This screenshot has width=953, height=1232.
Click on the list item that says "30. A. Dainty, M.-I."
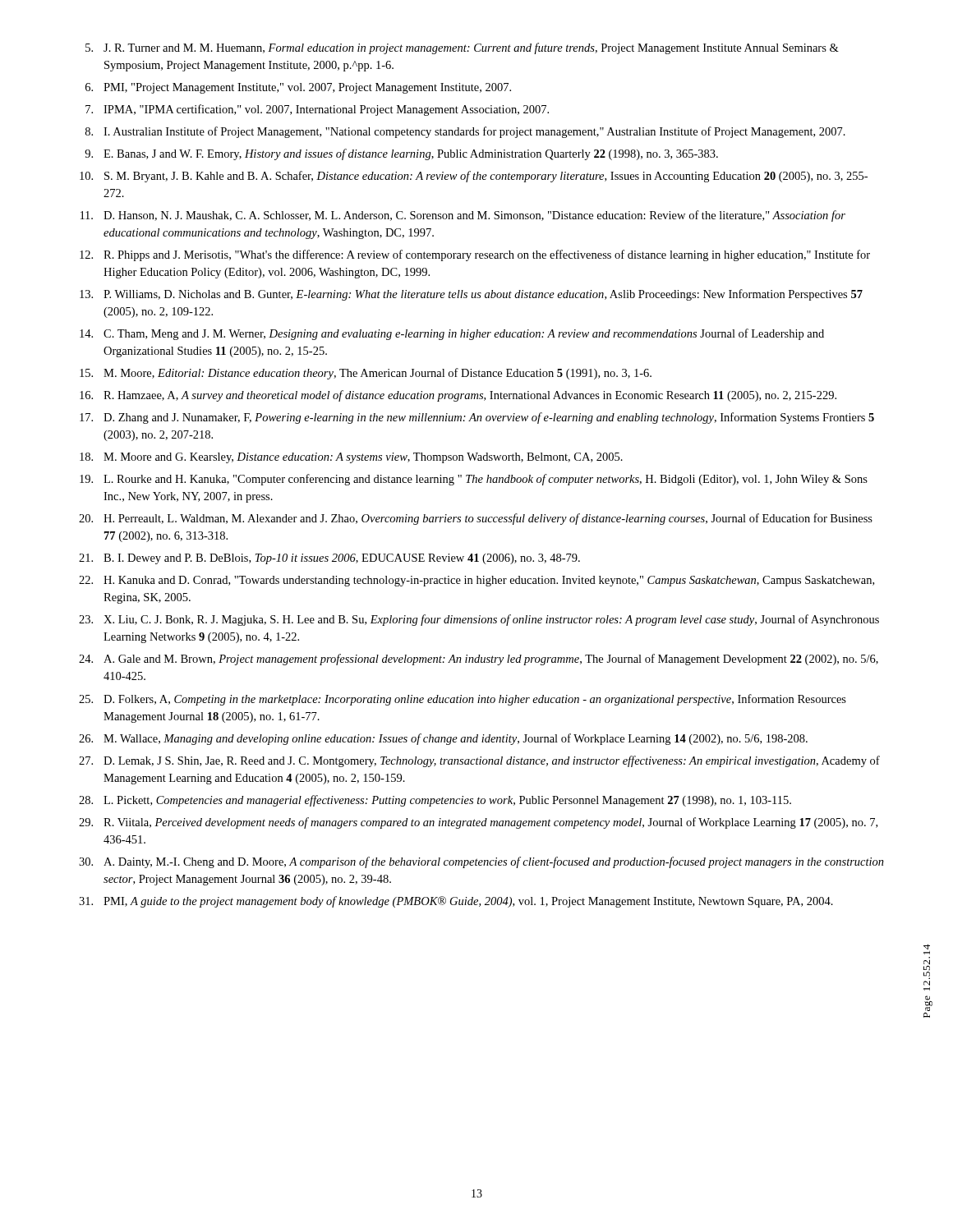tap(476, 870)
